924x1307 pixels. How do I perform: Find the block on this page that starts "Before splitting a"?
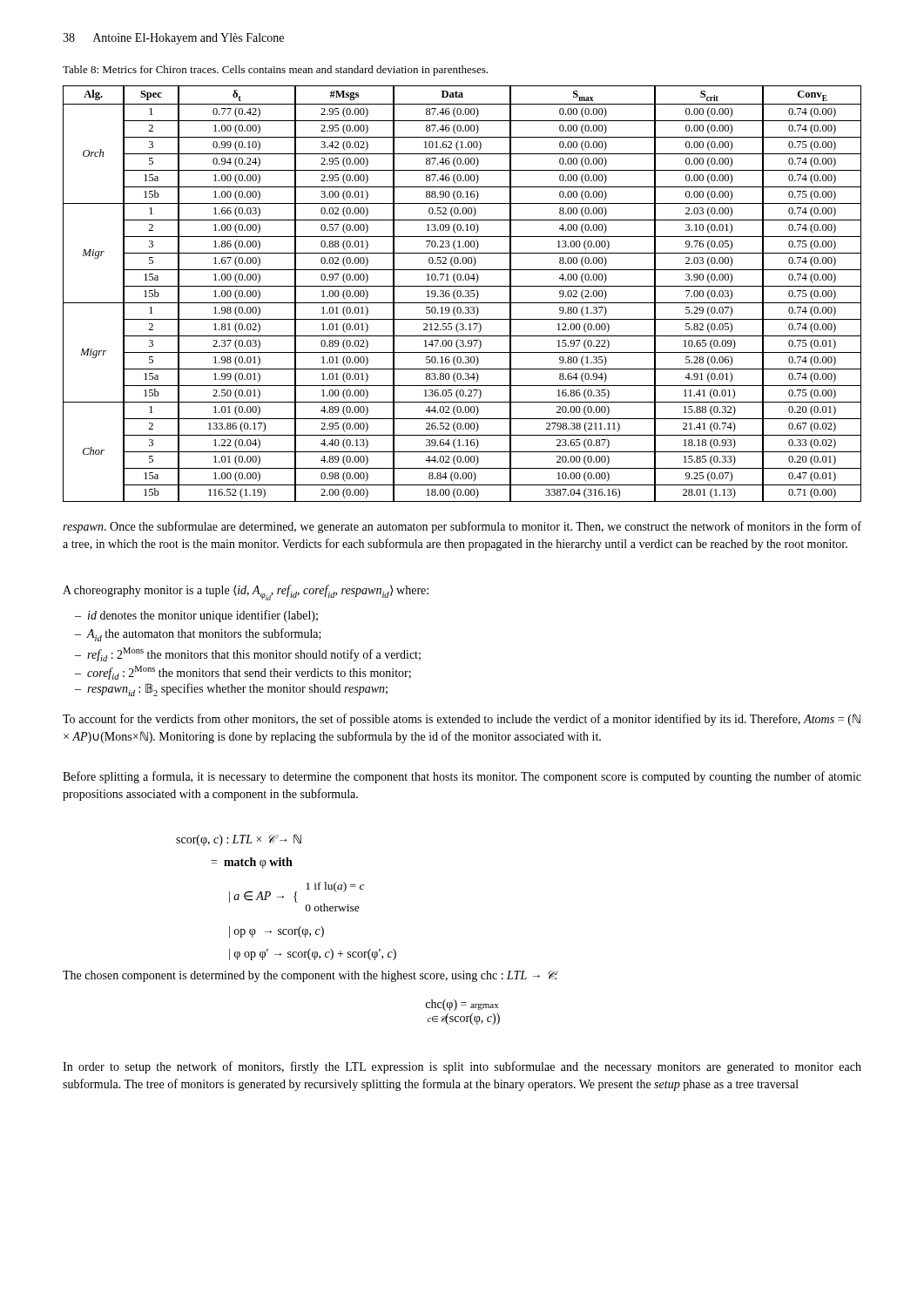pyautogui.click(x=462, y=786)
